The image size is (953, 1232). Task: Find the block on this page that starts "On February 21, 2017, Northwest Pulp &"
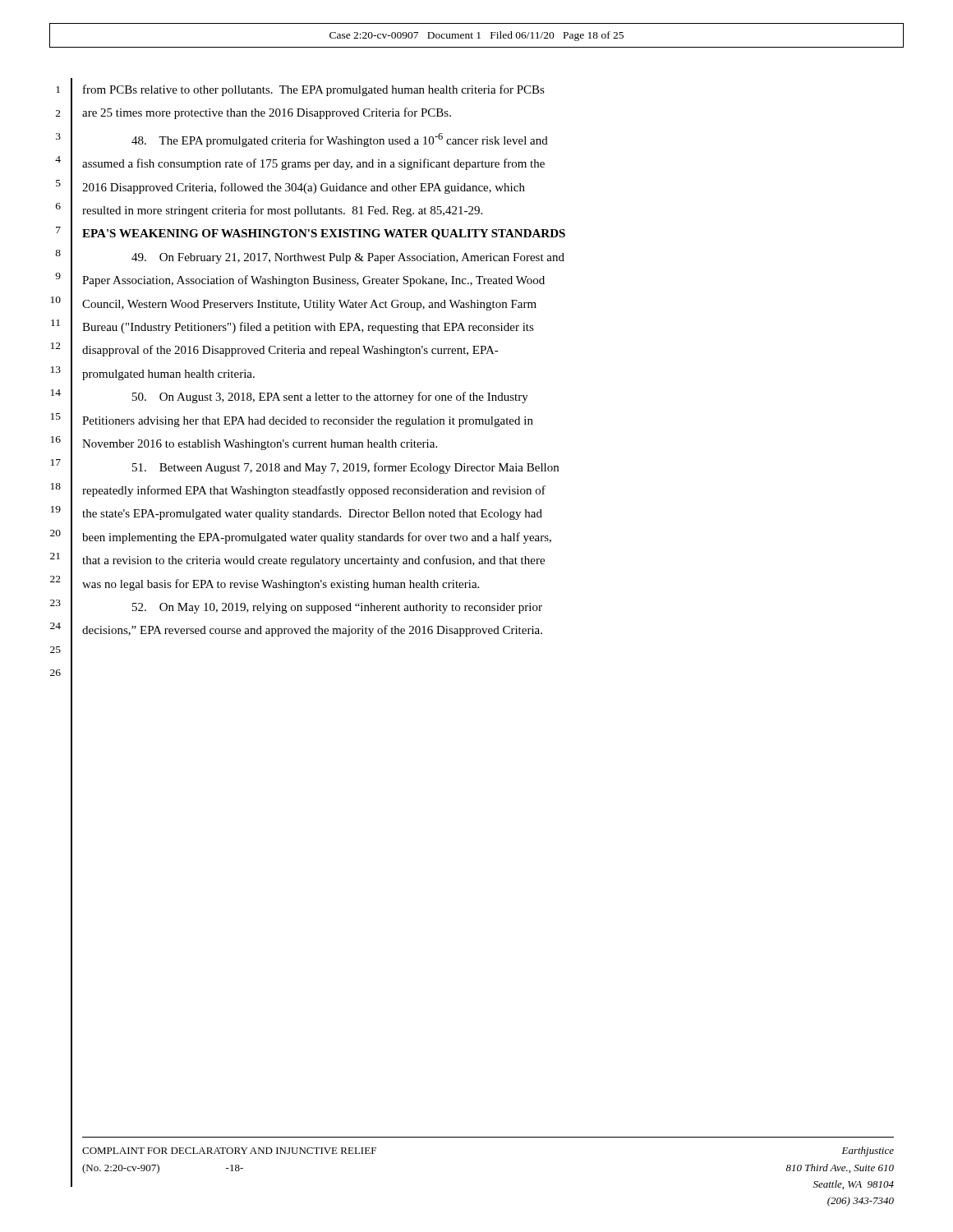488,315
